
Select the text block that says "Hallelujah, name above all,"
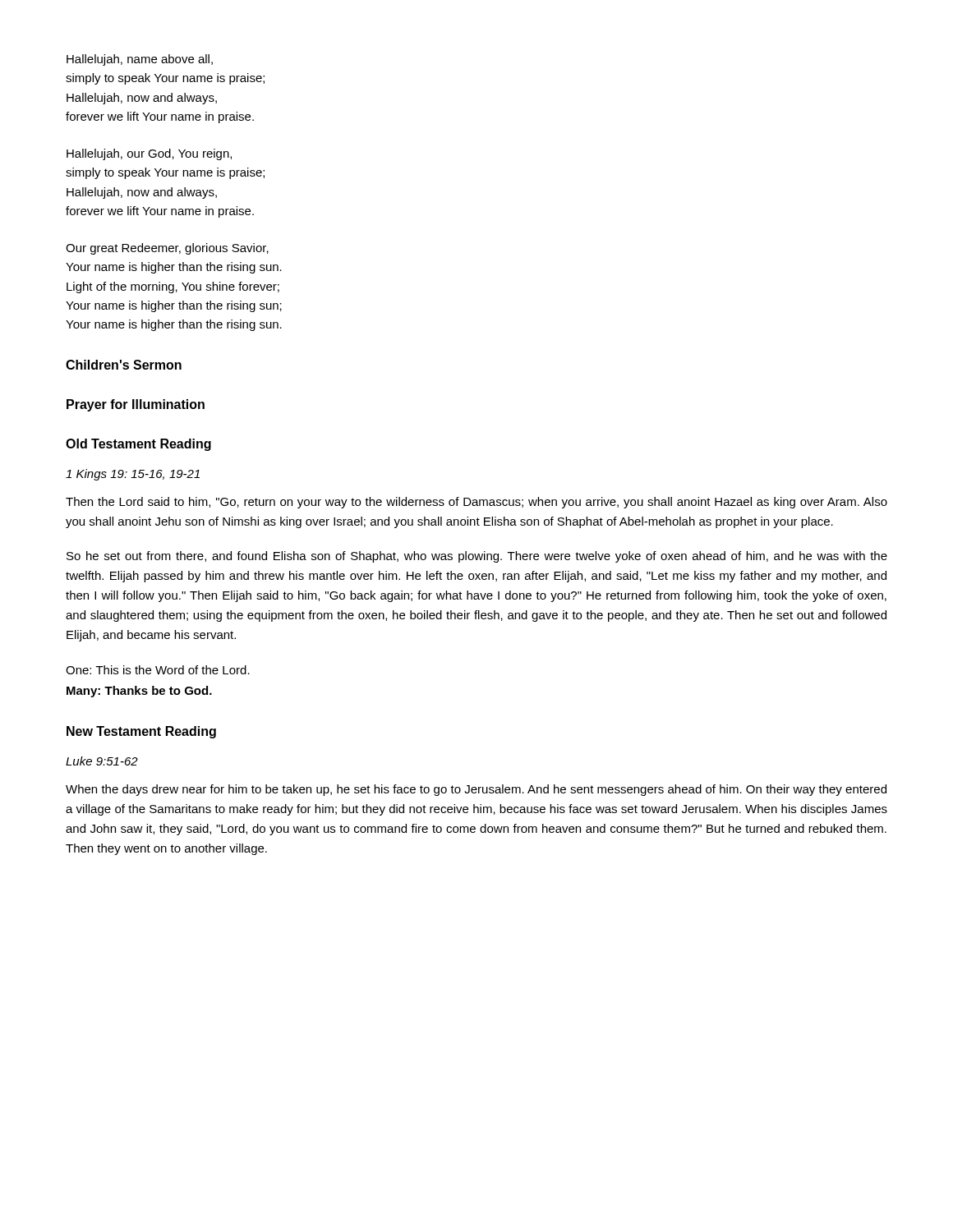166,87
